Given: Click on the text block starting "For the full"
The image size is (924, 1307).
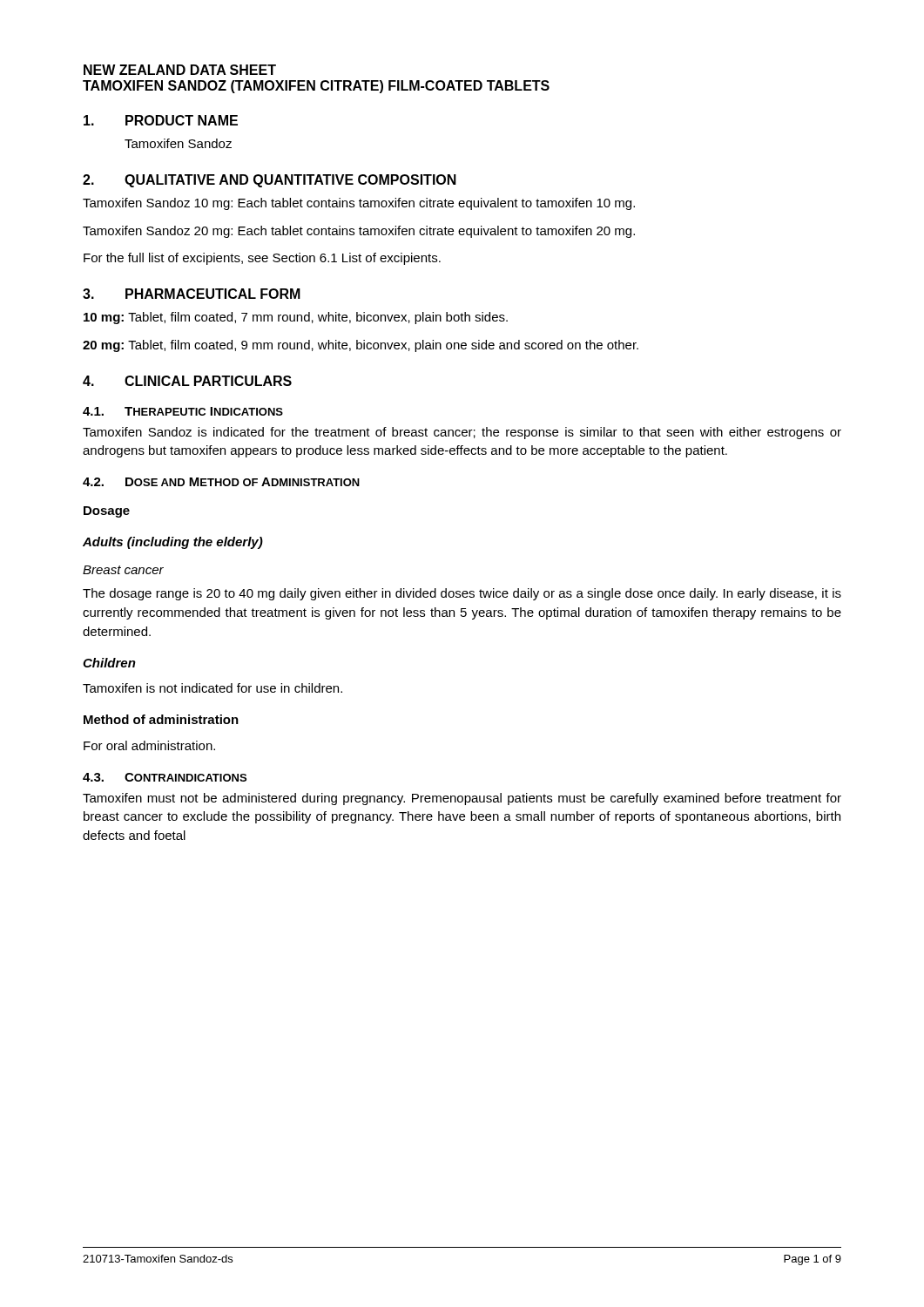Looking at the screenshot, I should (x=262, y=258).
